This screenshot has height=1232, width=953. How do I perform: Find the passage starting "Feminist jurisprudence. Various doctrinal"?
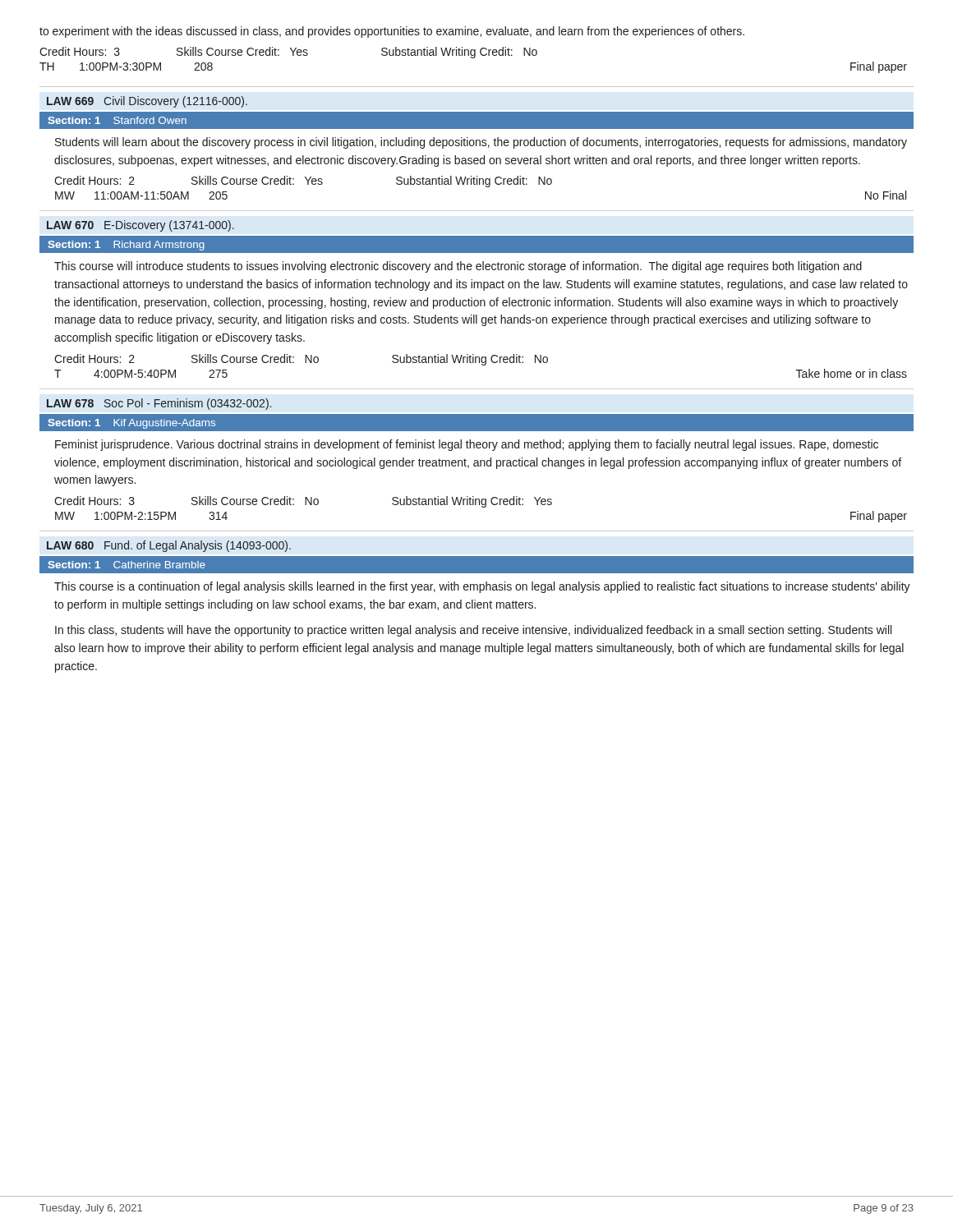478,462
